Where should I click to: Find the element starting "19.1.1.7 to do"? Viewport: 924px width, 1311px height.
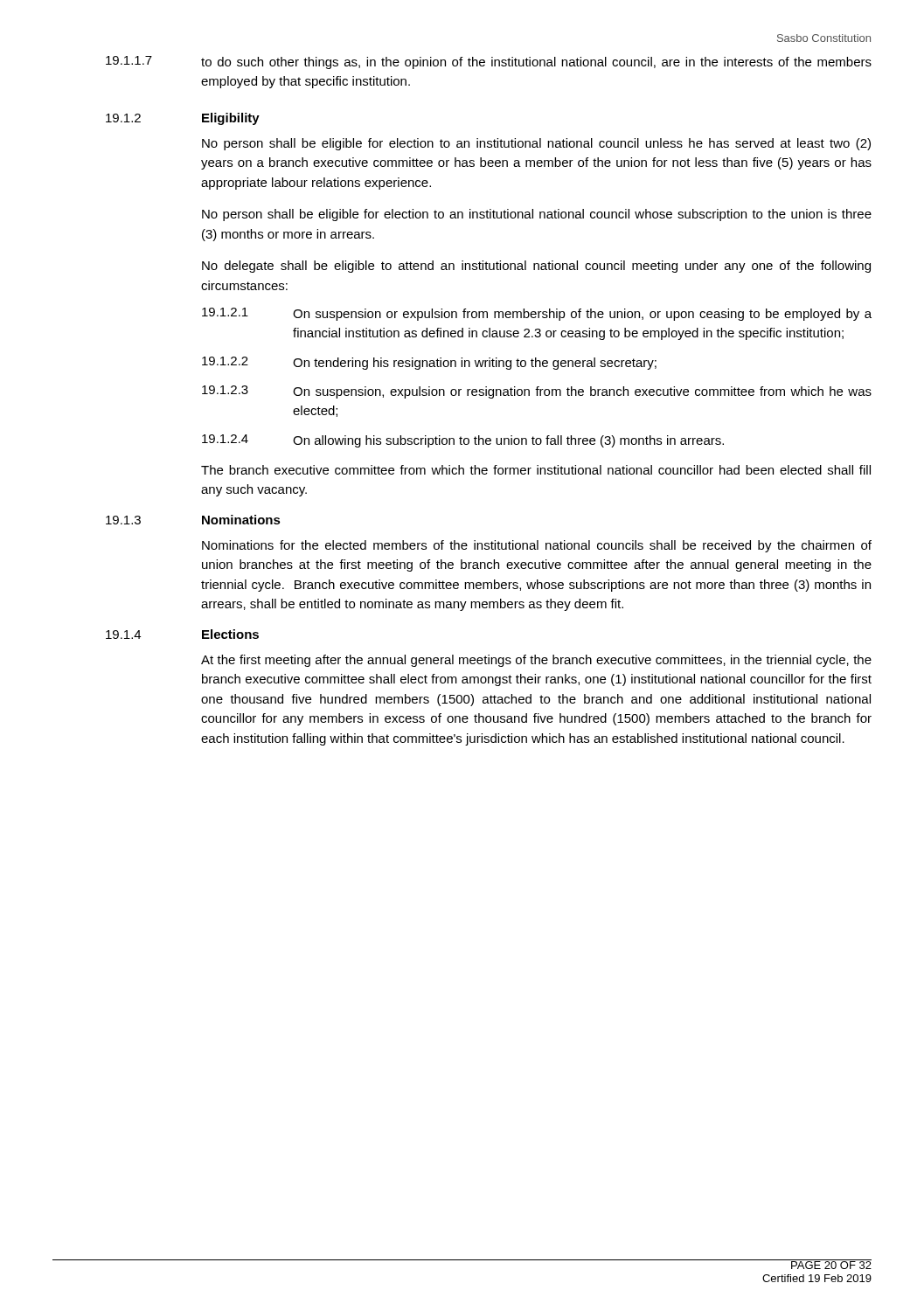(x=488, y=71)
